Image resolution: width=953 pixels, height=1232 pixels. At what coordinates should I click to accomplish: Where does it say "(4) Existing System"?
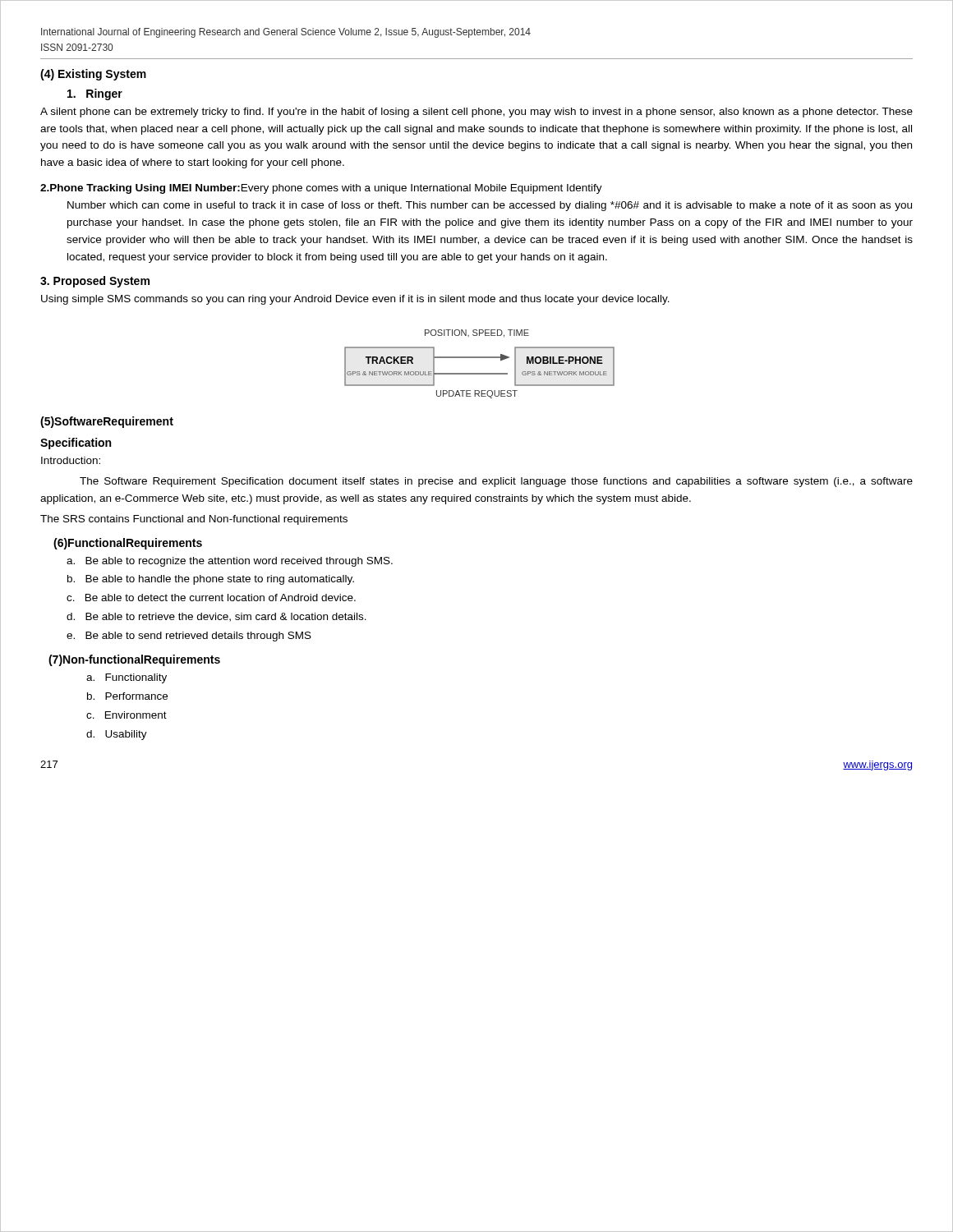click(93, 75)
